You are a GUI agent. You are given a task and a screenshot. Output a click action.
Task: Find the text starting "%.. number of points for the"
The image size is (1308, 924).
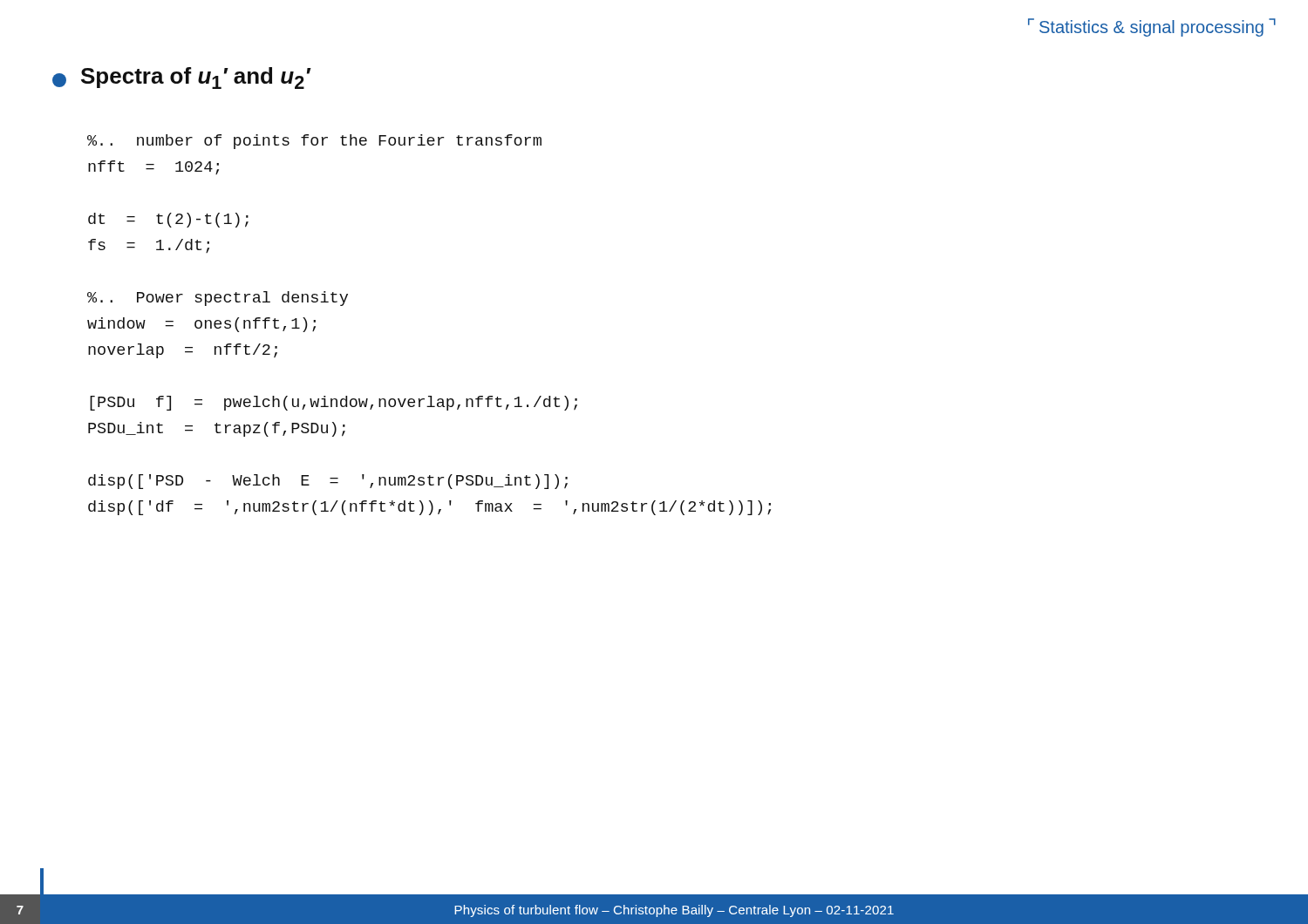click(314, 142)
